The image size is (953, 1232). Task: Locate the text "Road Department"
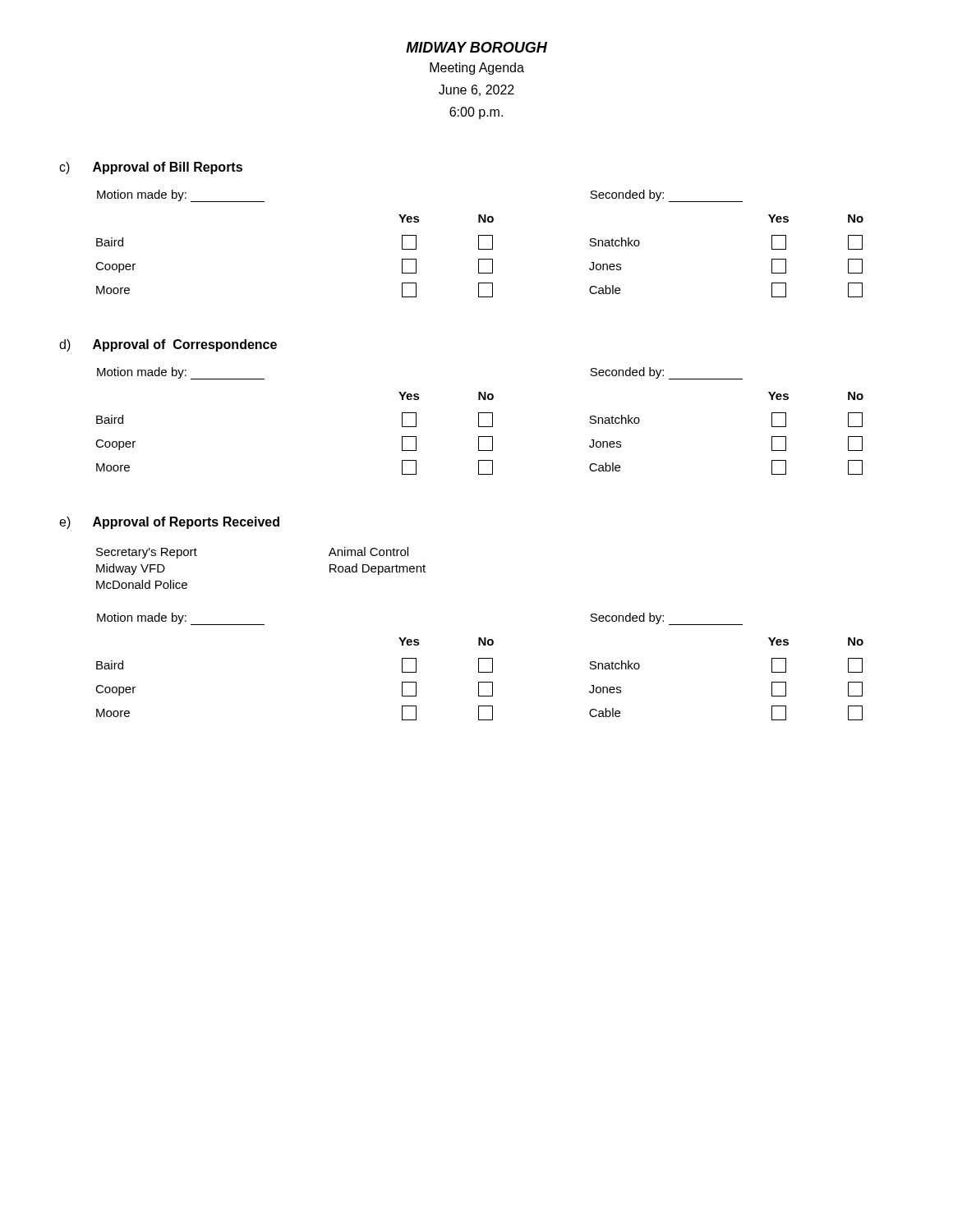(377, 568)
